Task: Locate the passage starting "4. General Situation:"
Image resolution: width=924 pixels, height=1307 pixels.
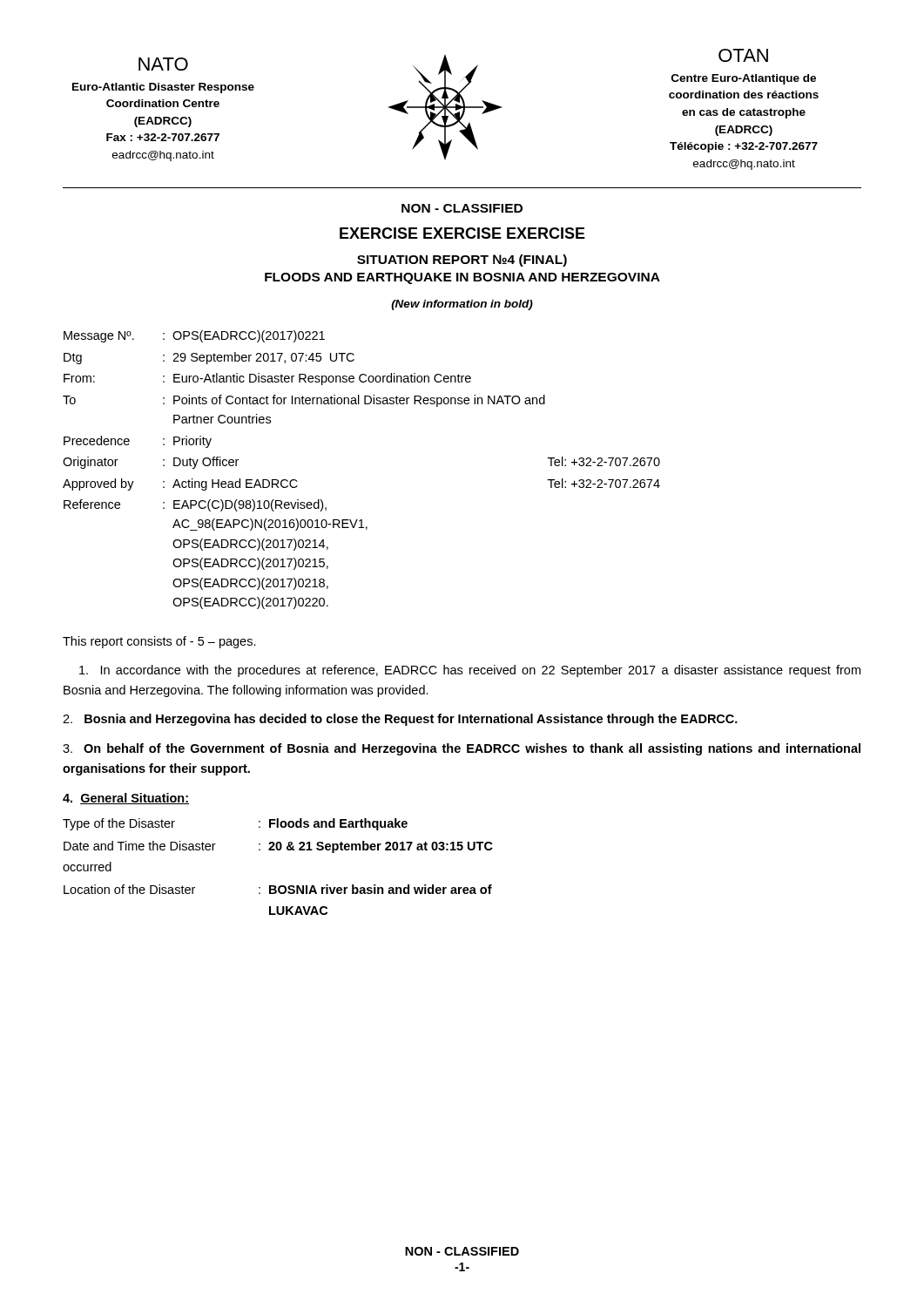Action: (126, 798)
